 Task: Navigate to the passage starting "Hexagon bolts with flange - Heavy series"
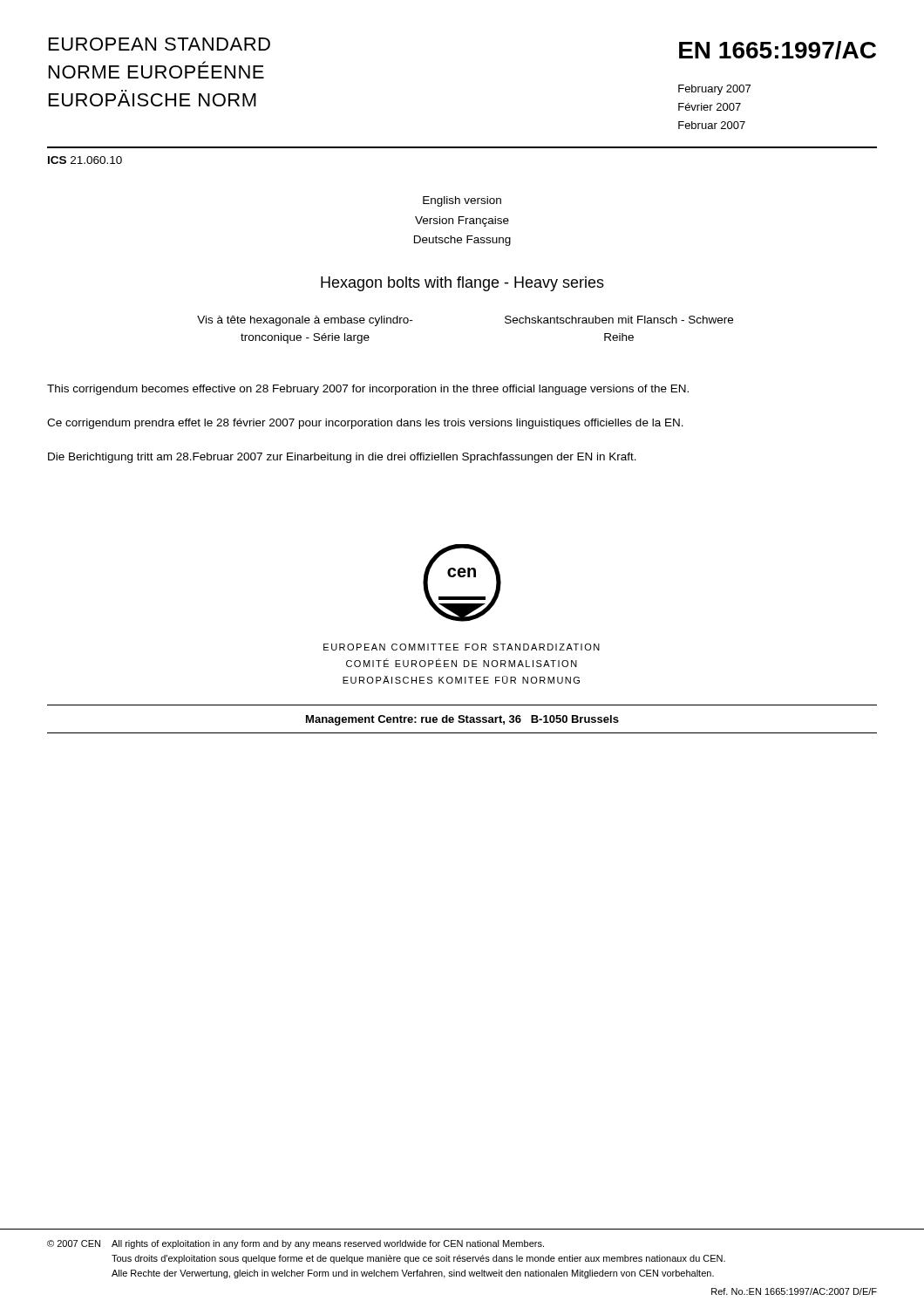(x=462, y=283)
